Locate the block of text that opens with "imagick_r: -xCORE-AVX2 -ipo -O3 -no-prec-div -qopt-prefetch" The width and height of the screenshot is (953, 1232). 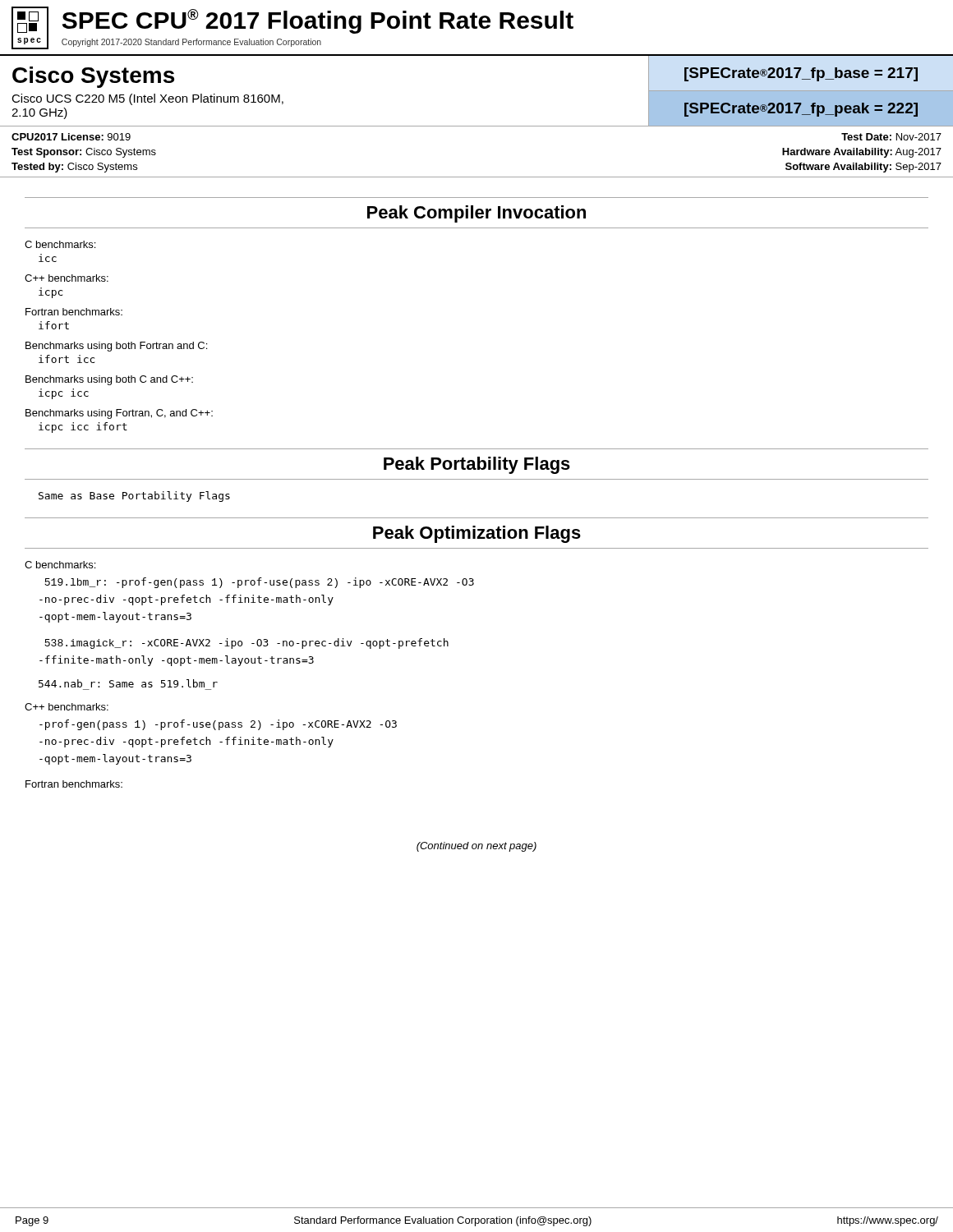point(243,651)
